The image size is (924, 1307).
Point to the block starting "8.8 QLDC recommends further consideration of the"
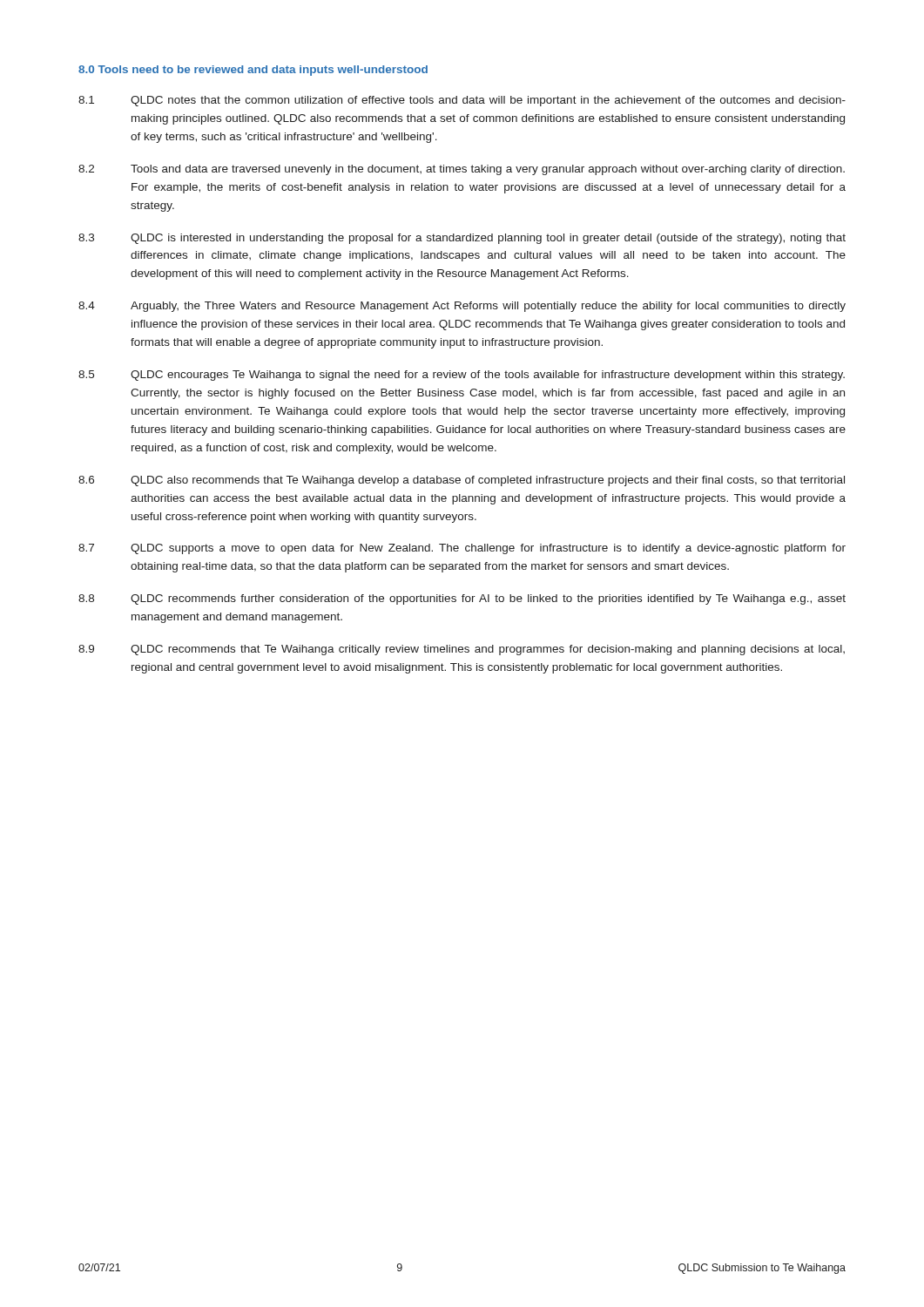pos(462,608)
